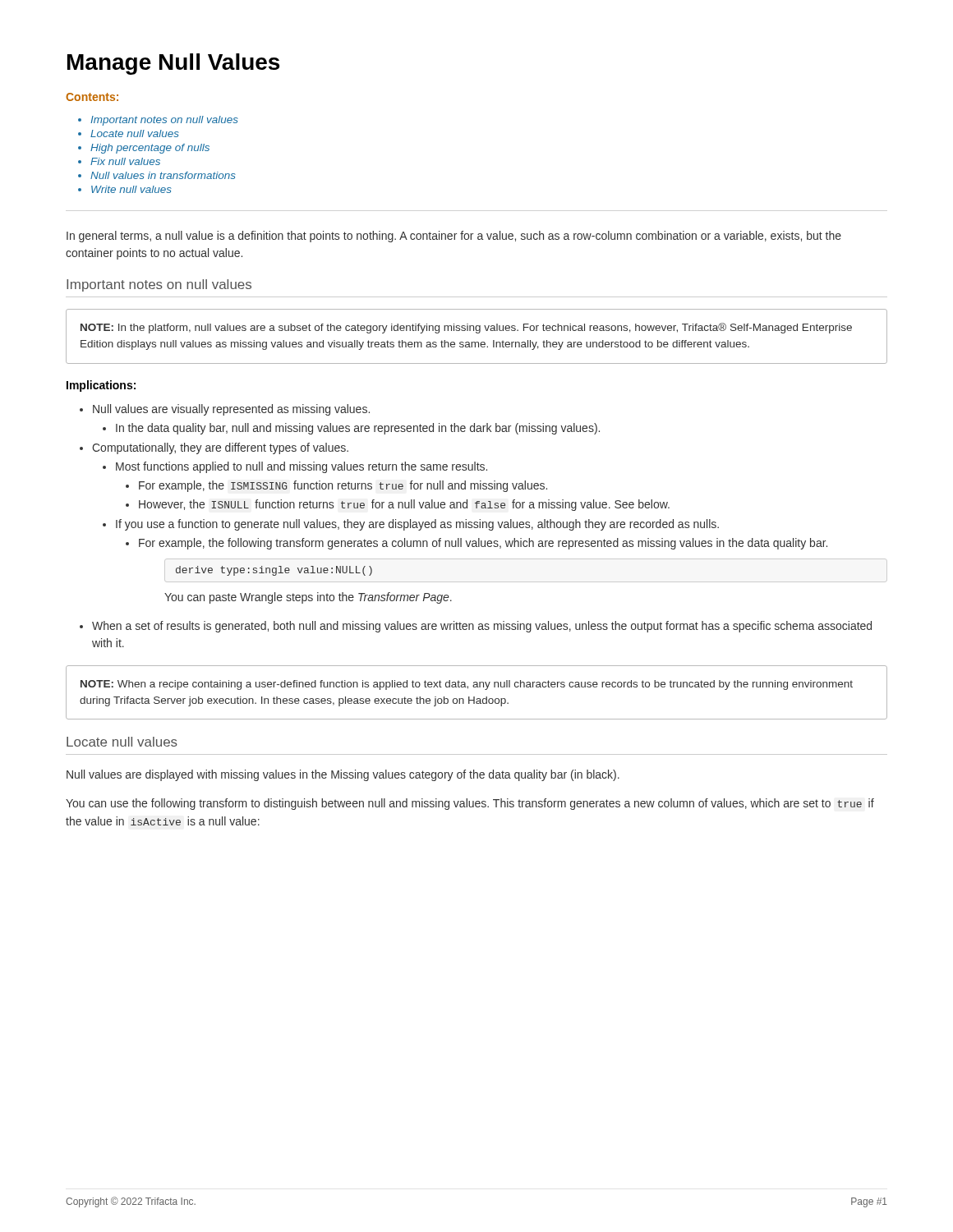This screenshot has height=1232, width=953.
Task: Click the passage that begins "If you use a function"
Action: coord(501,534)
